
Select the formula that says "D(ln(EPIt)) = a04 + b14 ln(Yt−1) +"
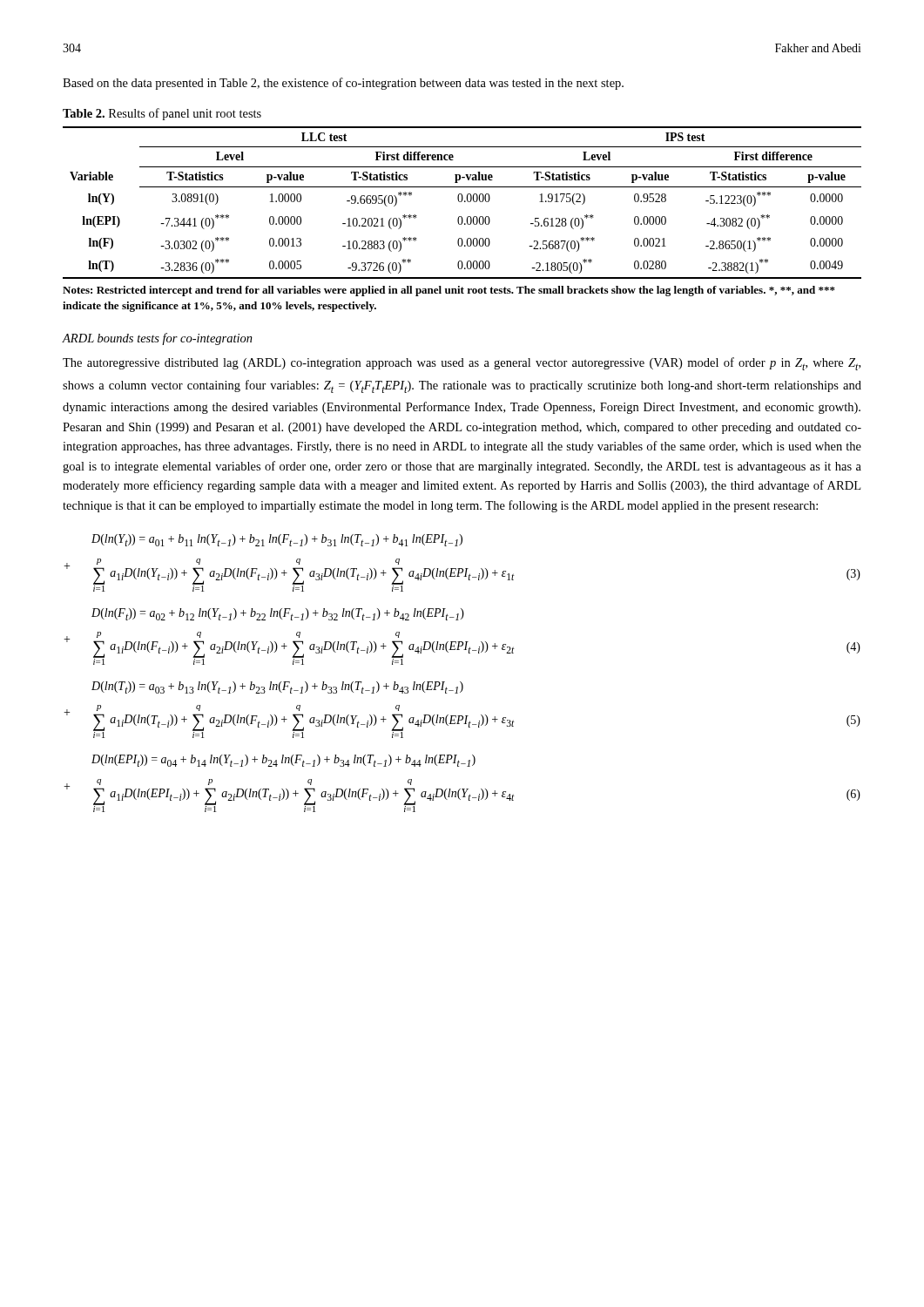coord(462,781)
